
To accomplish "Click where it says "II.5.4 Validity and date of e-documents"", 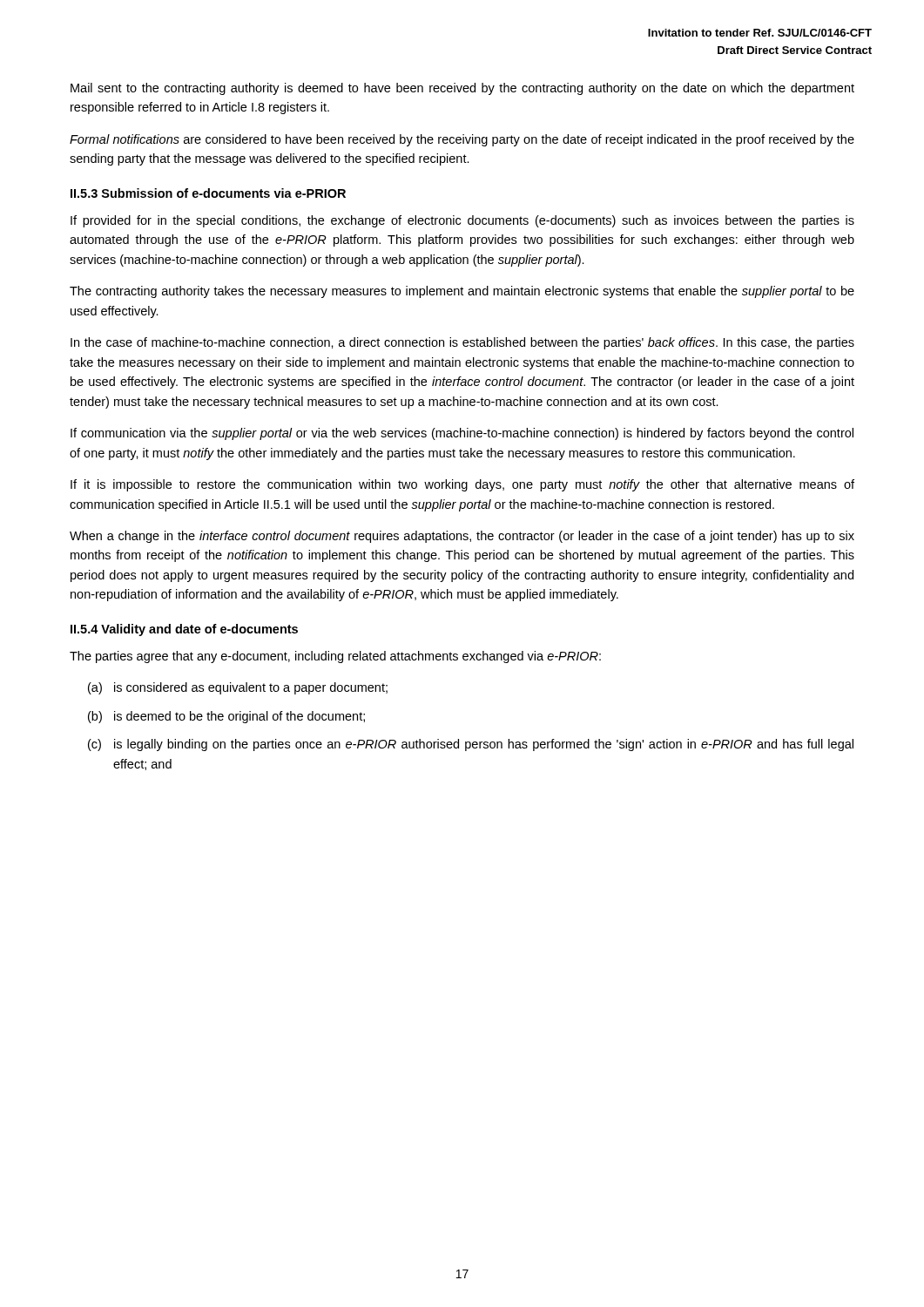I will point(184,629).
